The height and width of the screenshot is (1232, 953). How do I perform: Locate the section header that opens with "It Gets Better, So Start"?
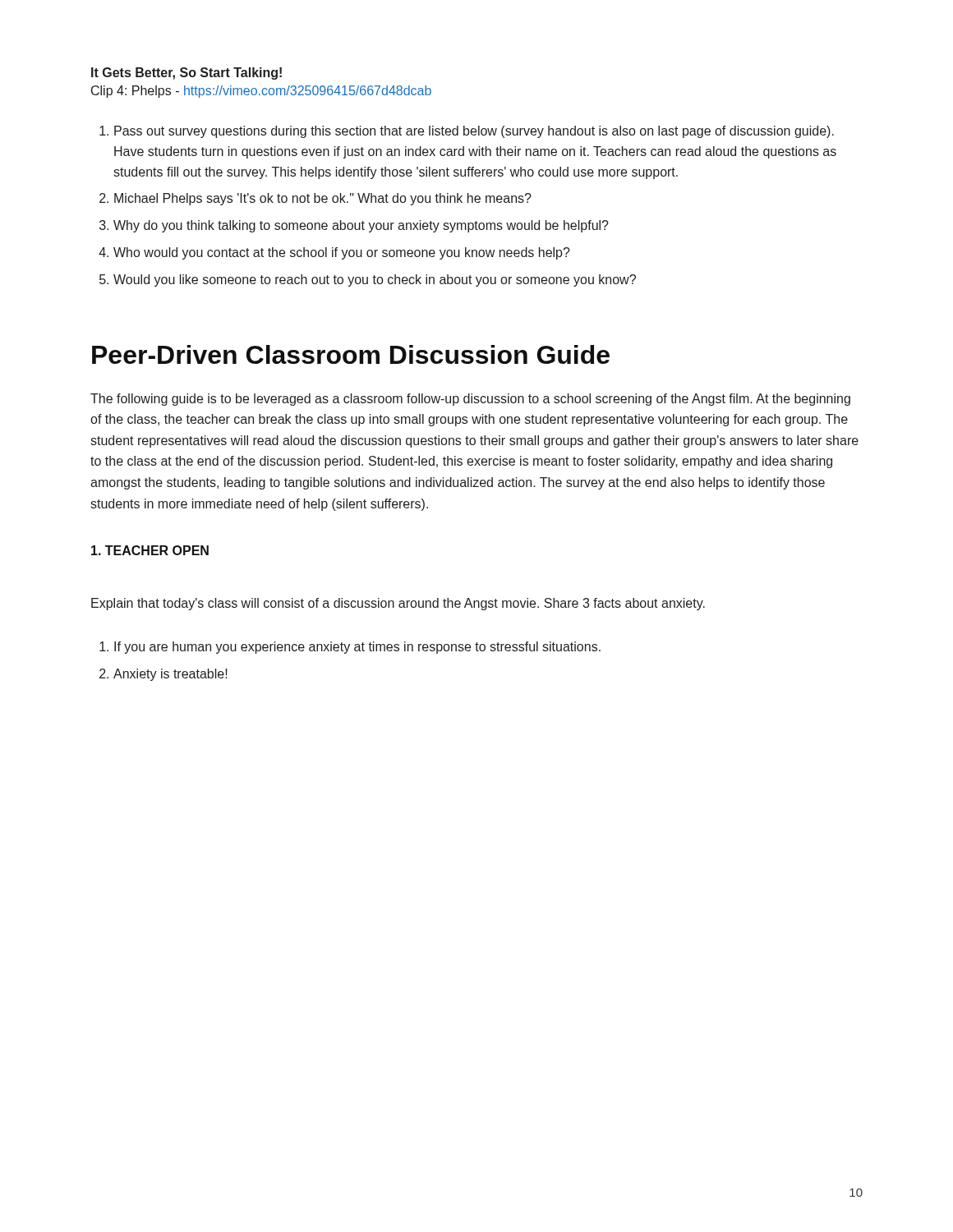(187, 73)
